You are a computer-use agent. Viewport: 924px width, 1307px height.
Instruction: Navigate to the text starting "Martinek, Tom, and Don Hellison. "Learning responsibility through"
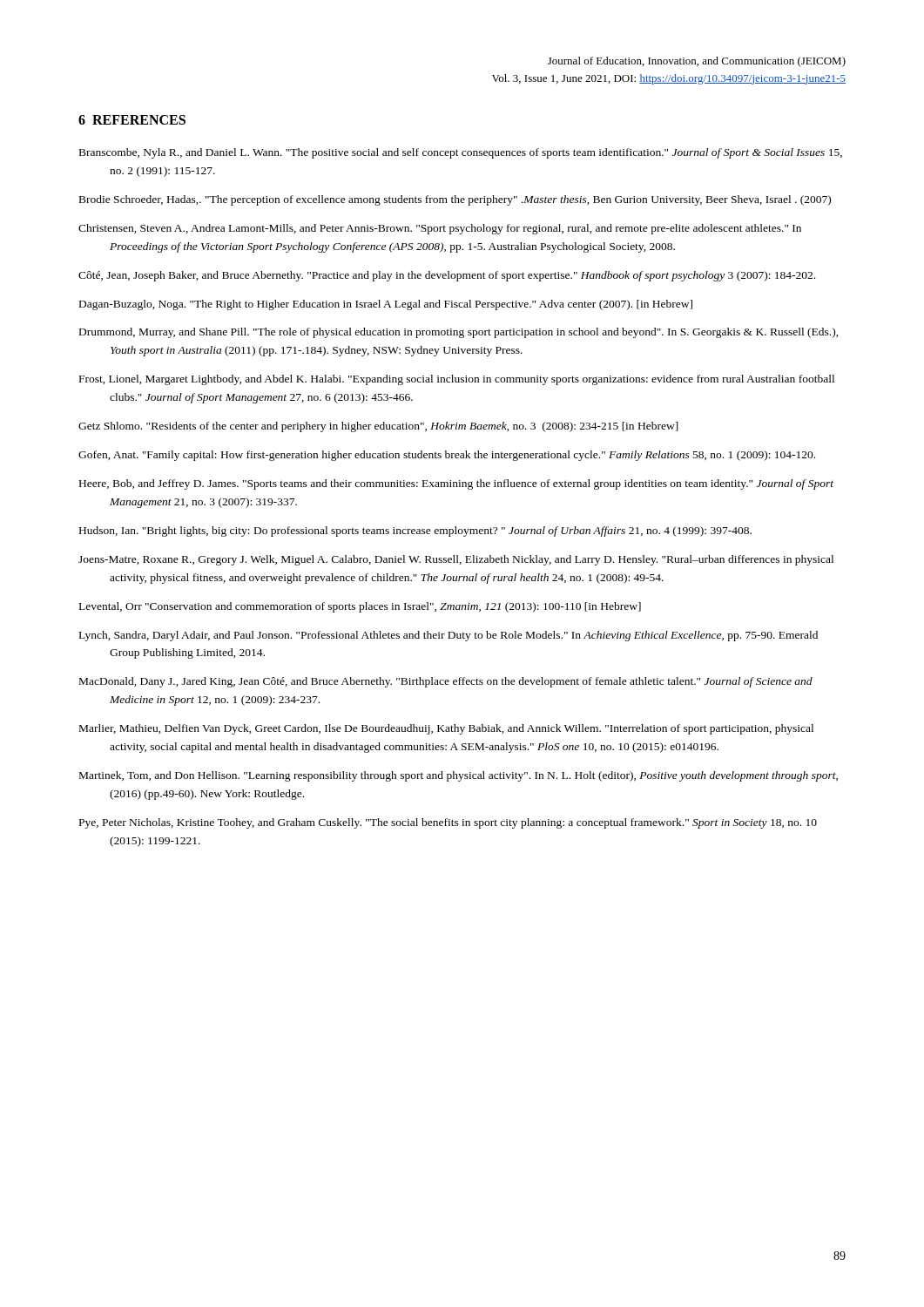[458, 784]
